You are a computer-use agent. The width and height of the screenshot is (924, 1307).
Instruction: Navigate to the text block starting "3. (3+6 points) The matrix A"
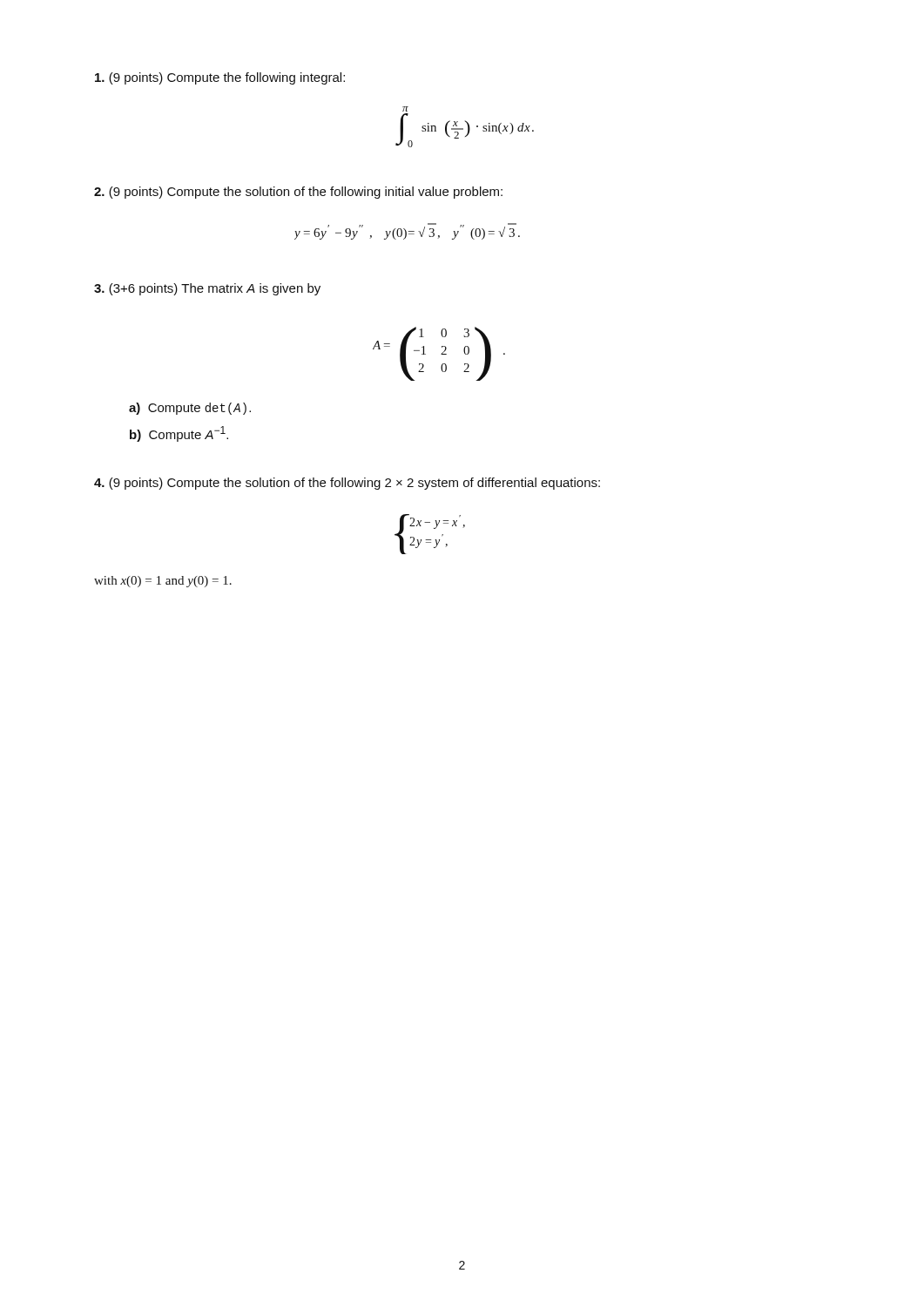click(460, 361)
